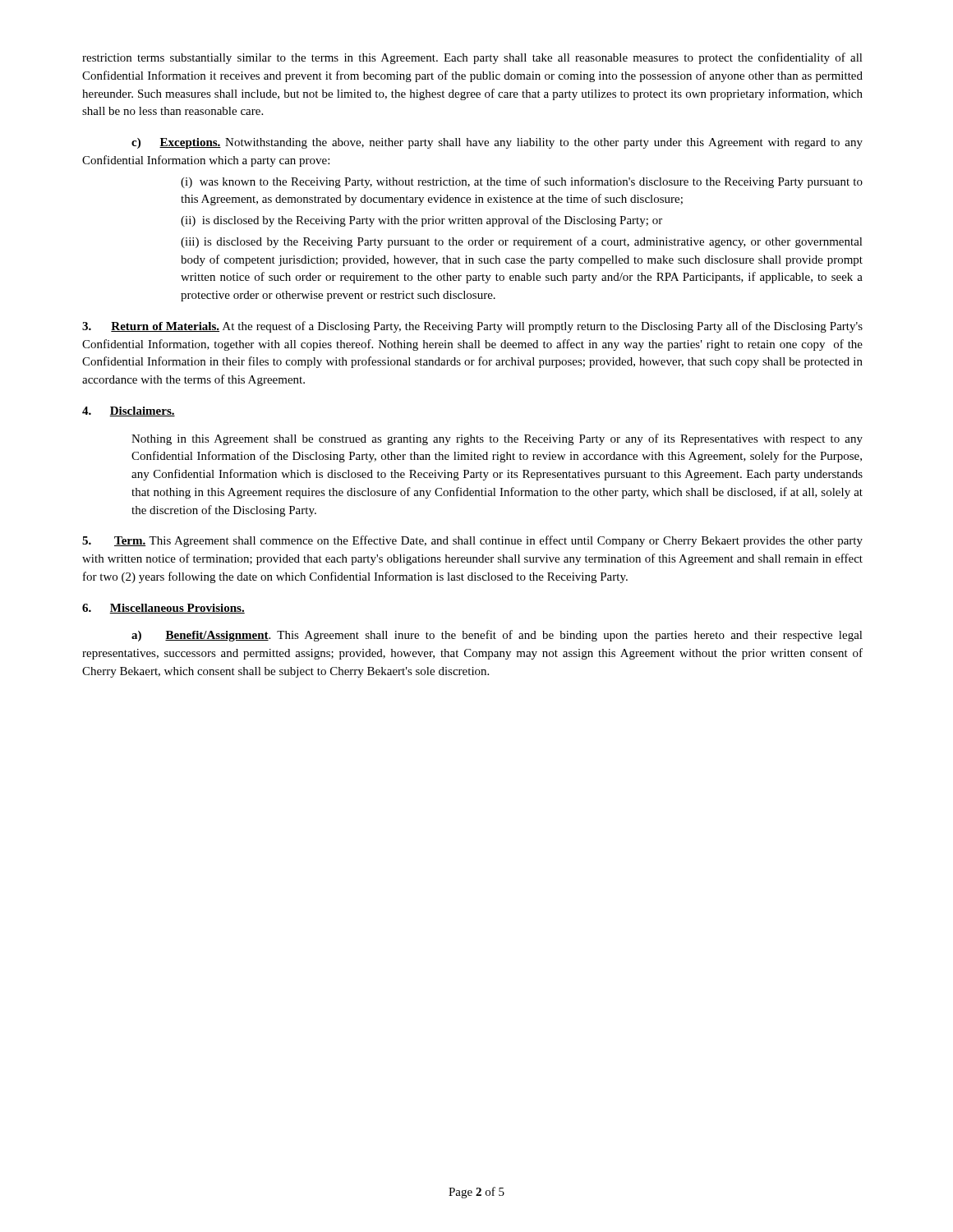Navigate to the element starting "(i) was known to the Receiving"
Screen dimensions: 1232x953
pos(522,190)
